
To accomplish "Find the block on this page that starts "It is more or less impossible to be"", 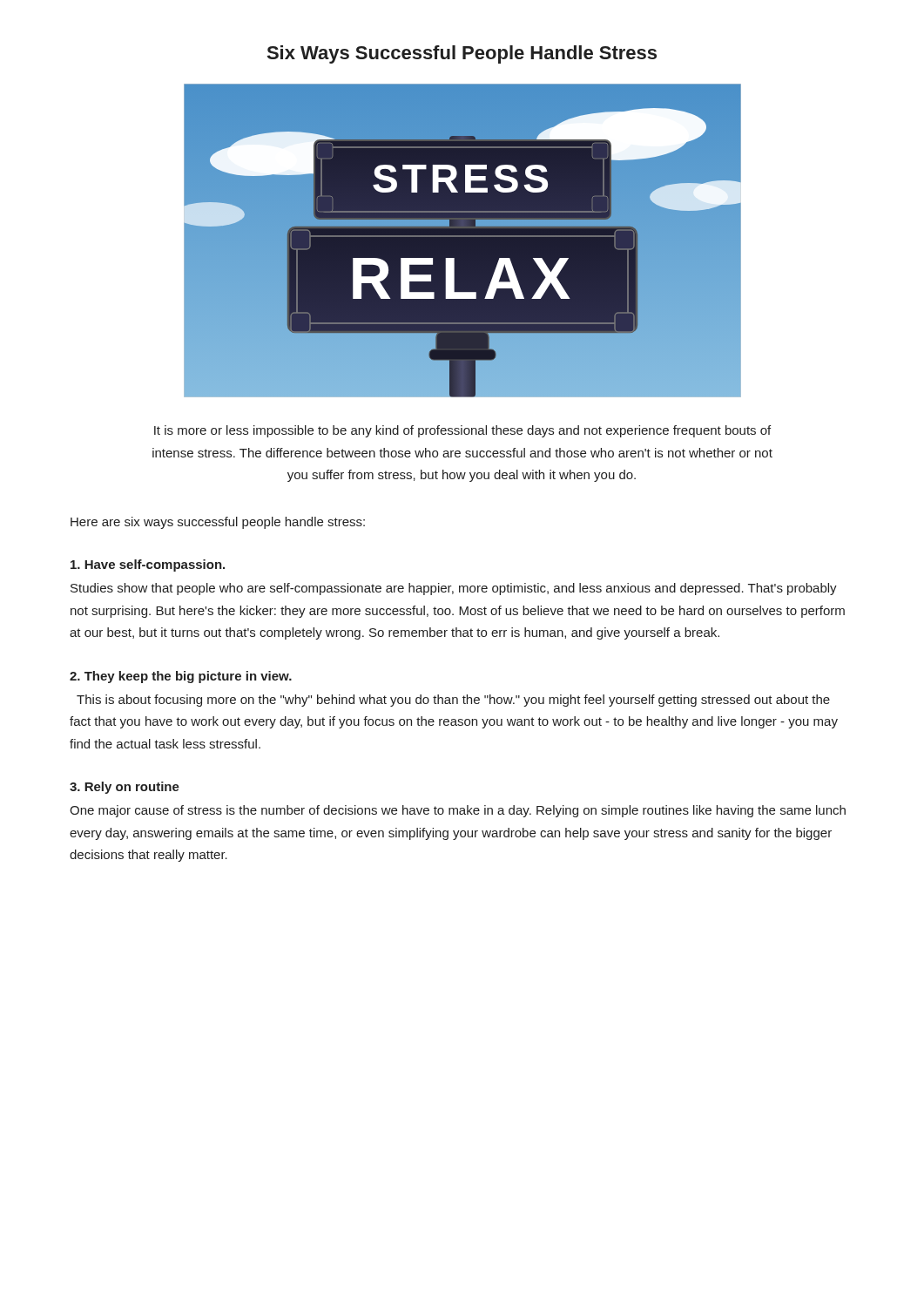I will pyautogui.click(x=462, y=452).
